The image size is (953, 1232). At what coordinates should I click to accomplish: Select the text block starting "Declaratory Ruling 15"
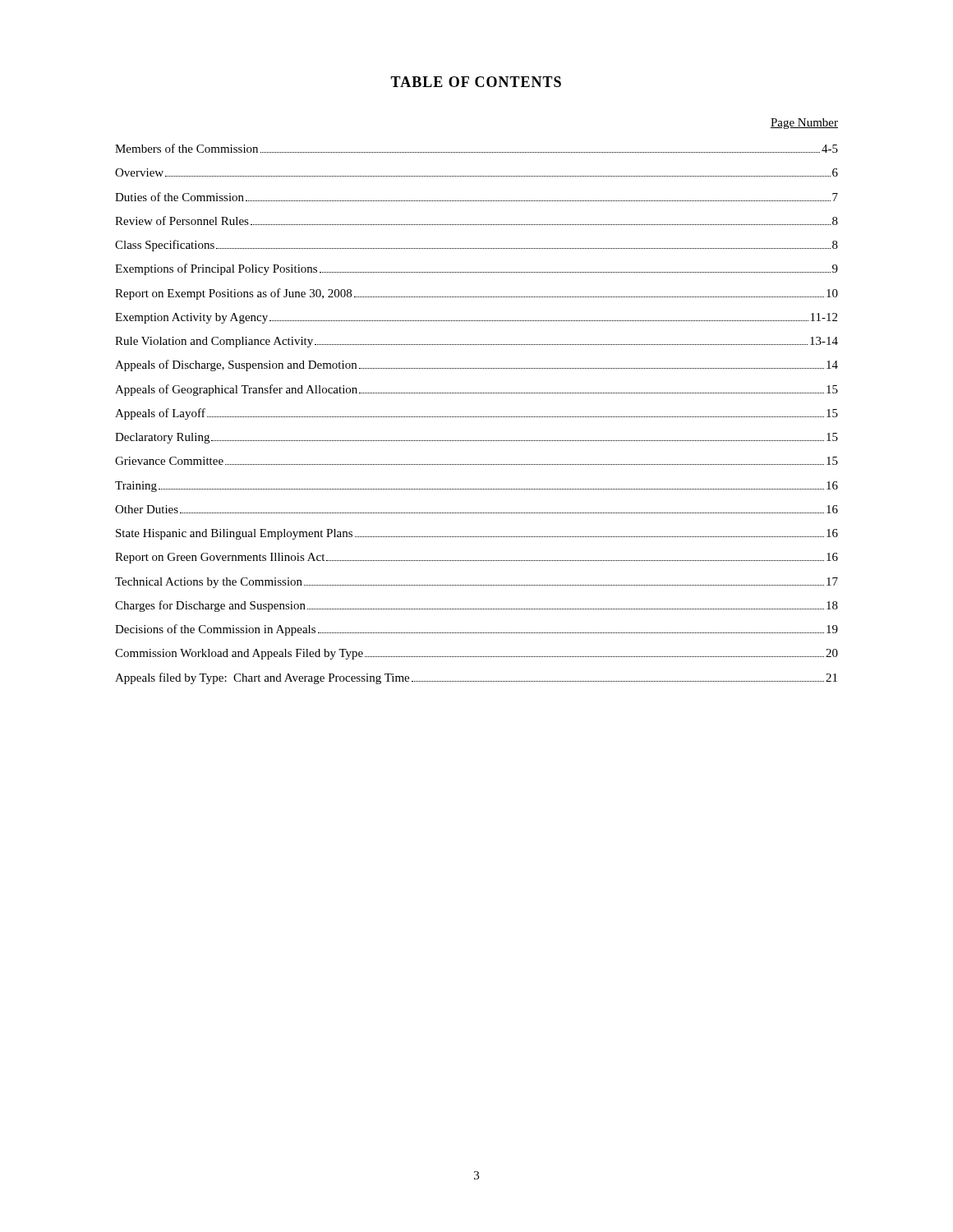(476, 437)
